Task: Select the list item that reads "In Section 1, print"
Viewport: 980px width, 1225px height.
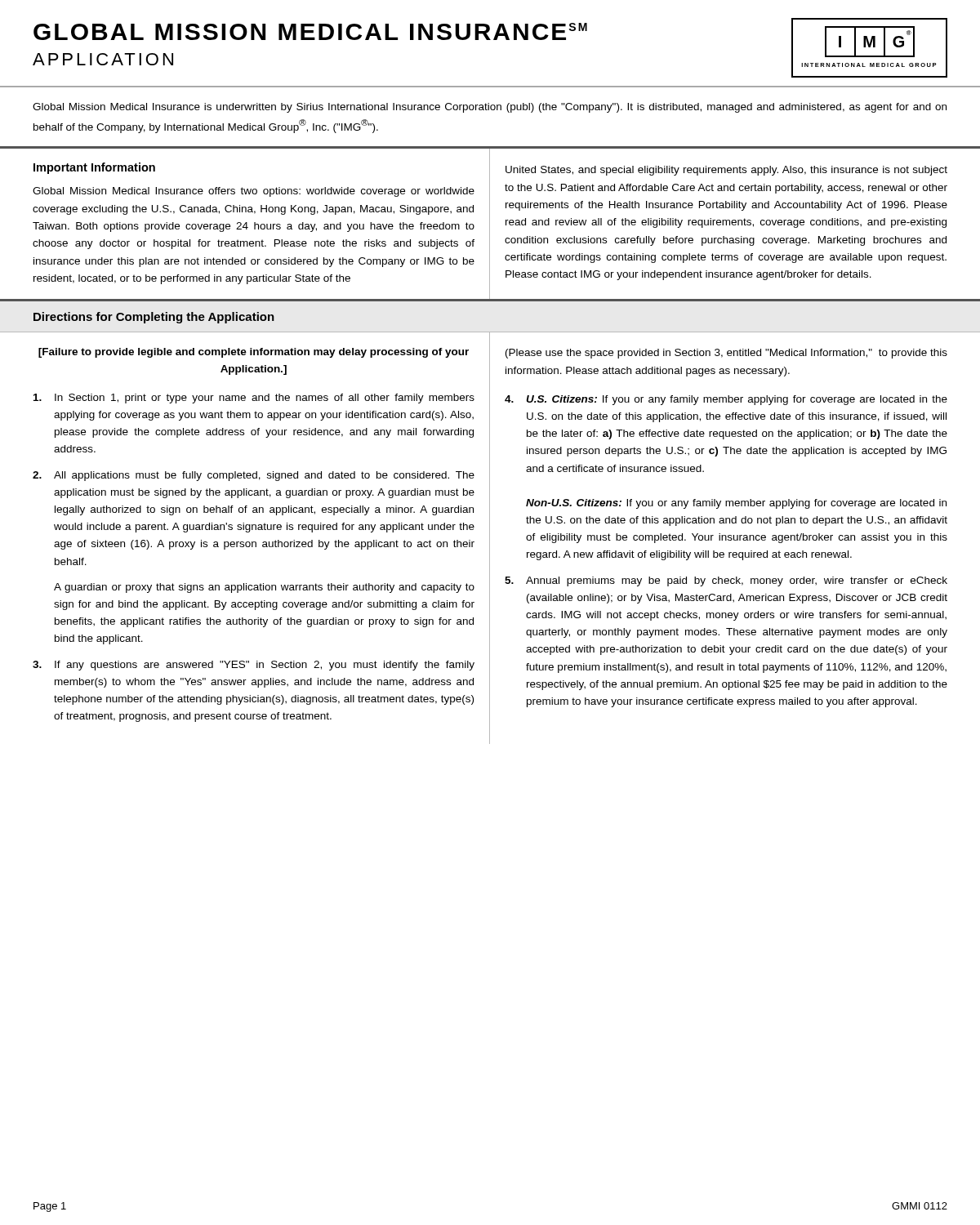Action: pos(254,423)
